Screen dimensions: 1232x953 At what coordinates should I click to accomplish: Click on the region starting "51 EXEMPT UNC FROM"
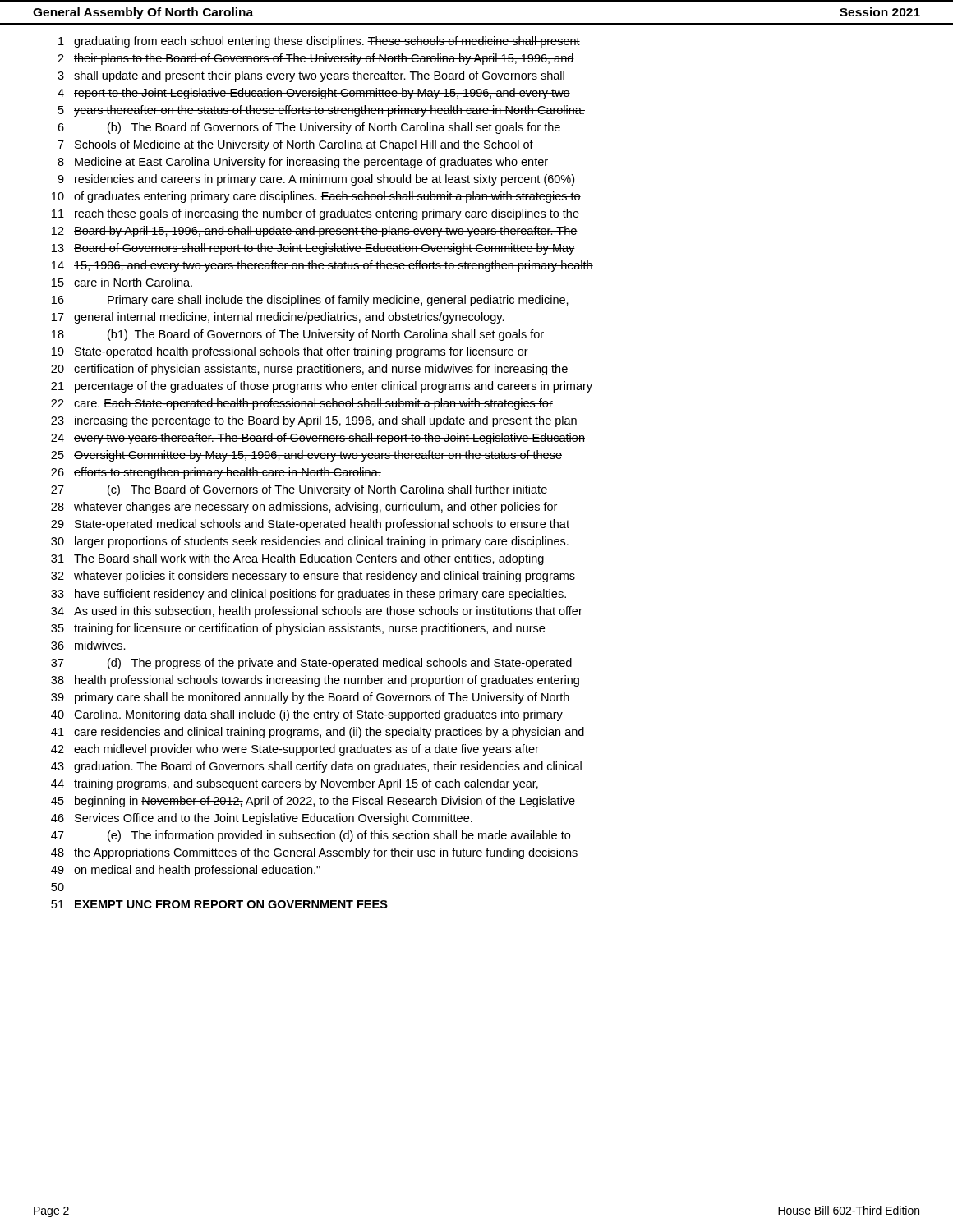coord(219,904)
